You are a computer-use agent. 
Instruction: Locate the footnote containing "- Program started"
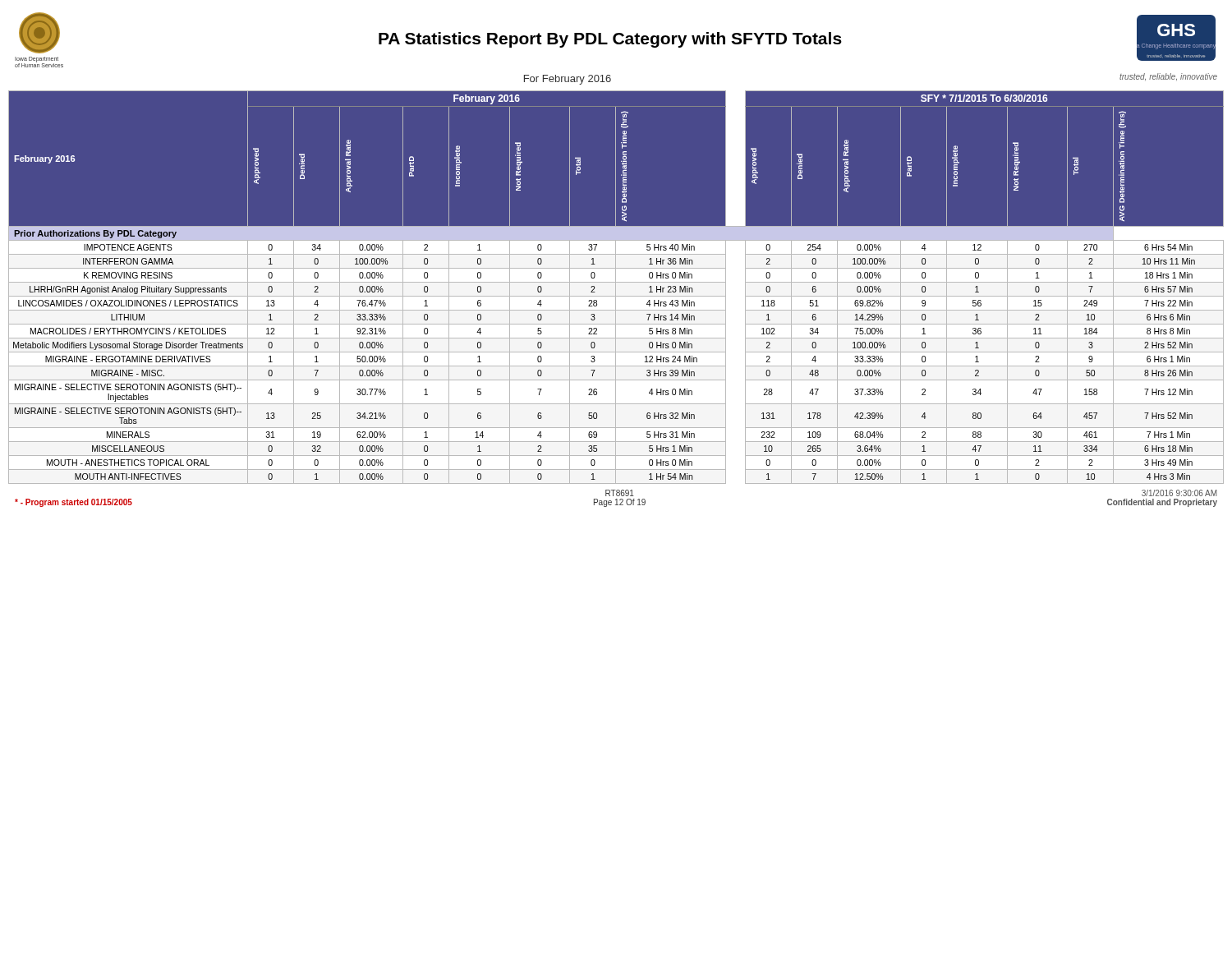(x=73, y=502)
